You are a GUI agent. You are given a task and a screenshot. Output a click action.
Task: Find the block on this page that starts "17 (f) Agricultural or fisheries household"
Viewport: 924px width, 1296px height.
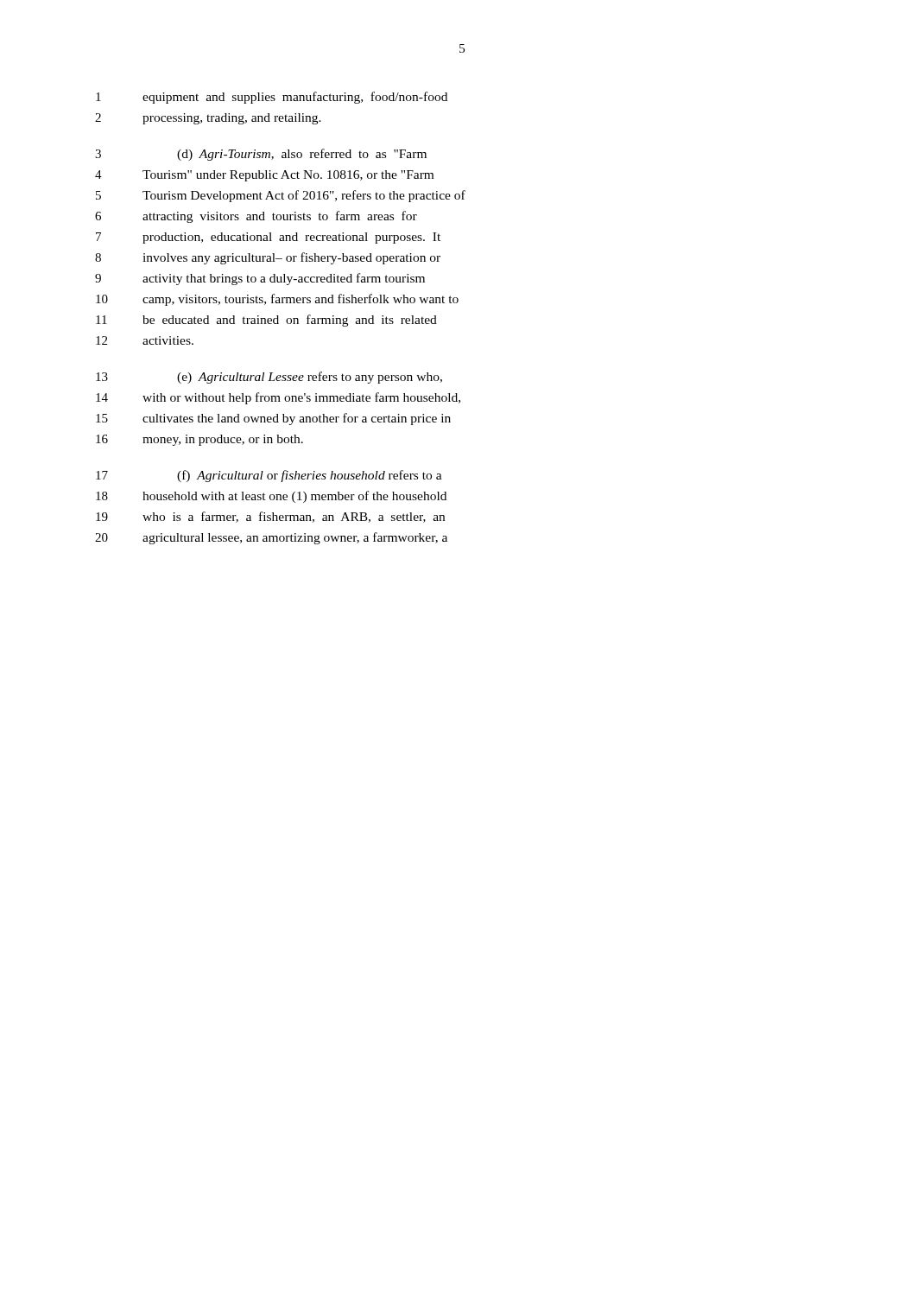[269, 476]
